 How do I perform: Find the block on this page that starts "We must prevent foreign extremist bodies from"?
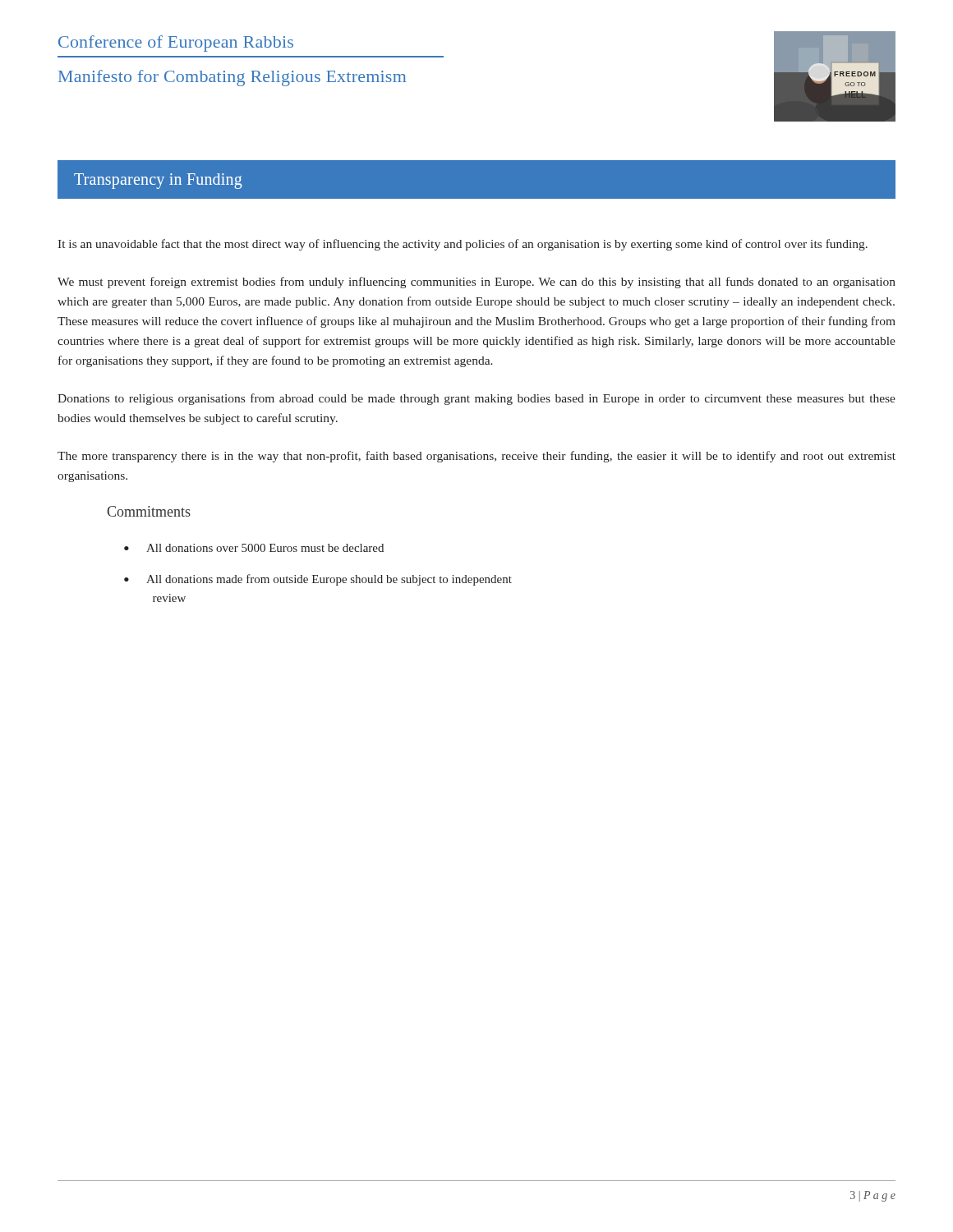tap(476, 321)
